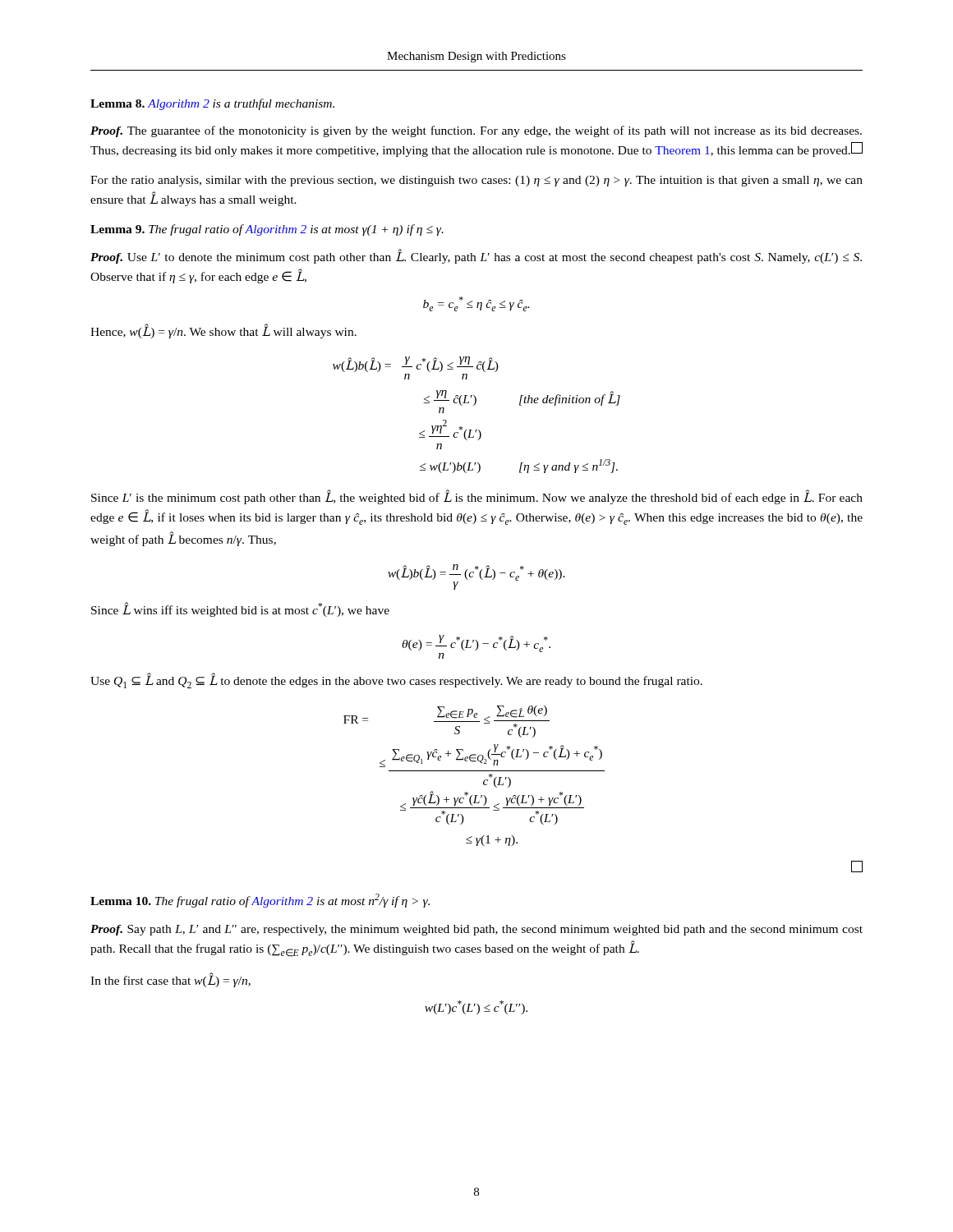
Task: Navigate to the region starting "w(L̂)b(L̂) = n γ (c*(L̂)"
Action: click(476, 575)
